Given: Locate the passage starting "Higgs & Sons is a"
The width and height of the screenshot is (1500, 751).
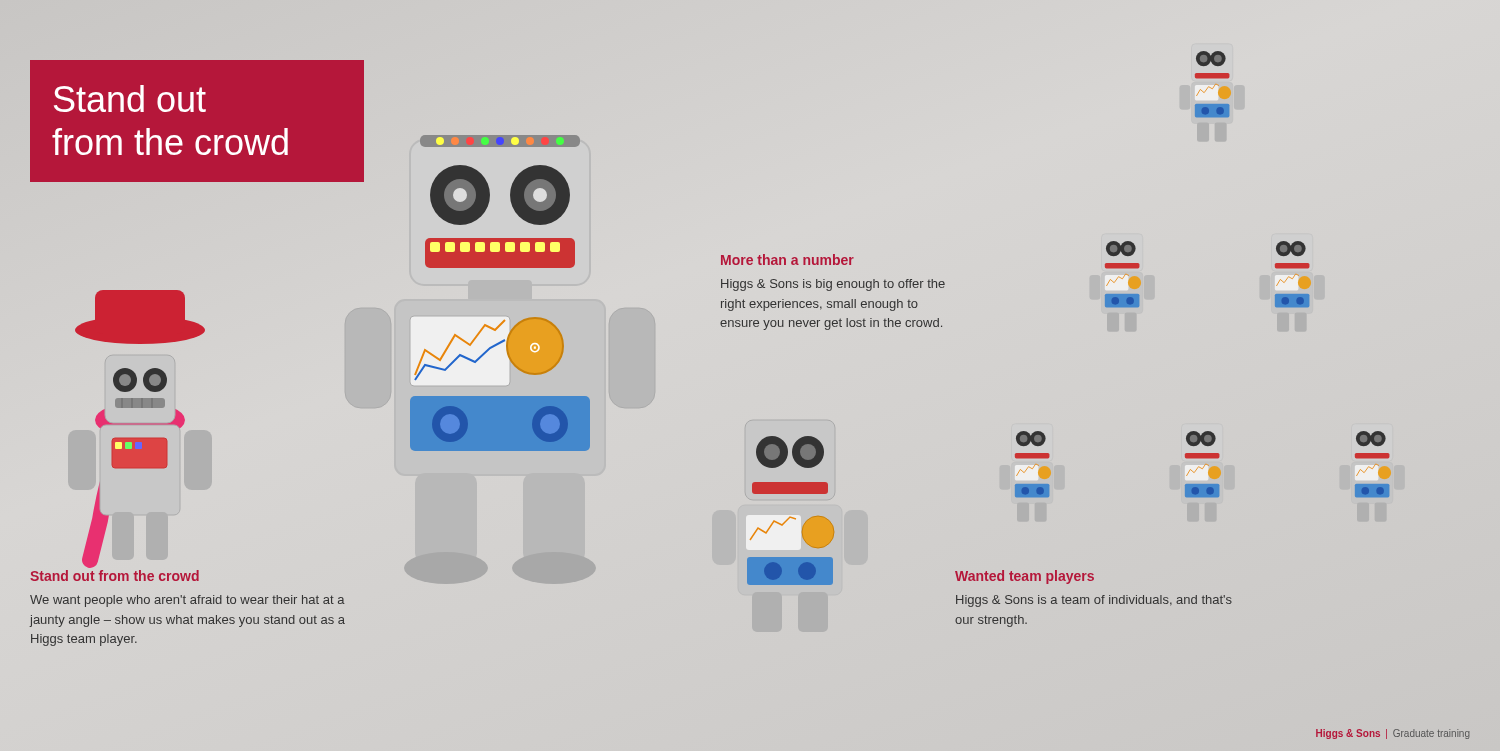Looking at the screenshot, I should (x=1094, y=609).
